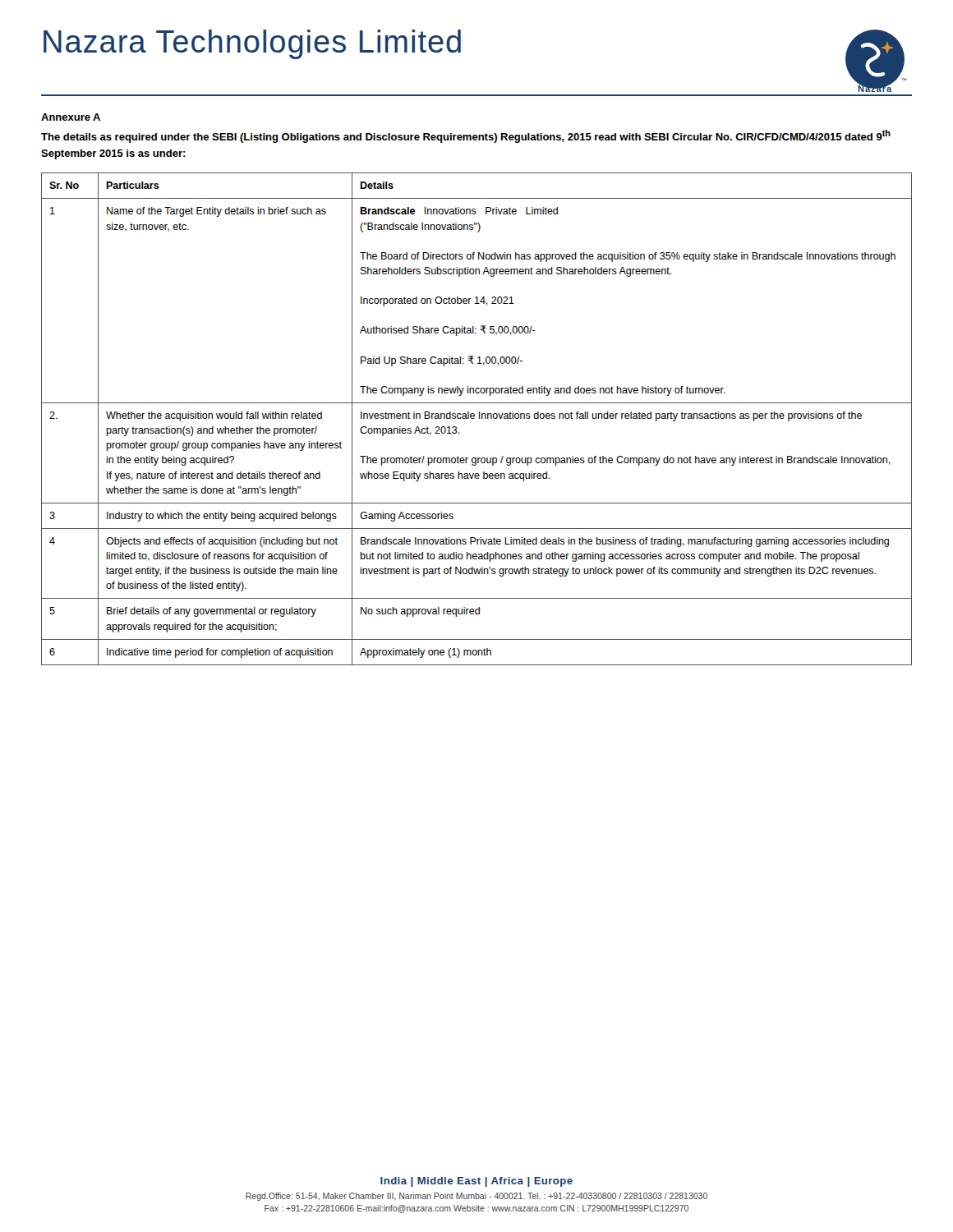Locate the region starting "The details as required under the SEBI"
Viewport: 953px width, 1232px height.
point(466,144)
